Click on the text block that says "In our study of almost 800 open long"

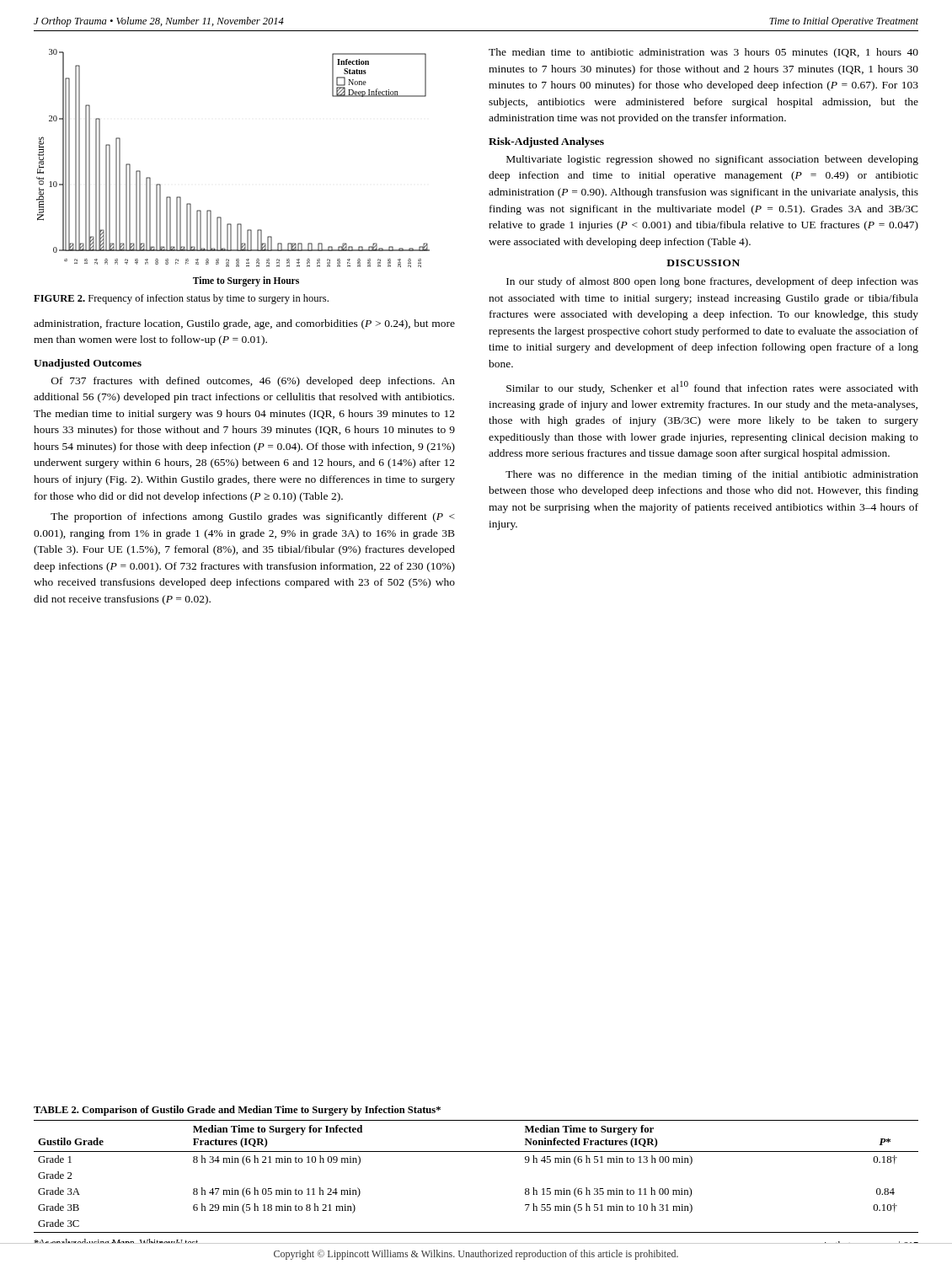pos(703,403)
